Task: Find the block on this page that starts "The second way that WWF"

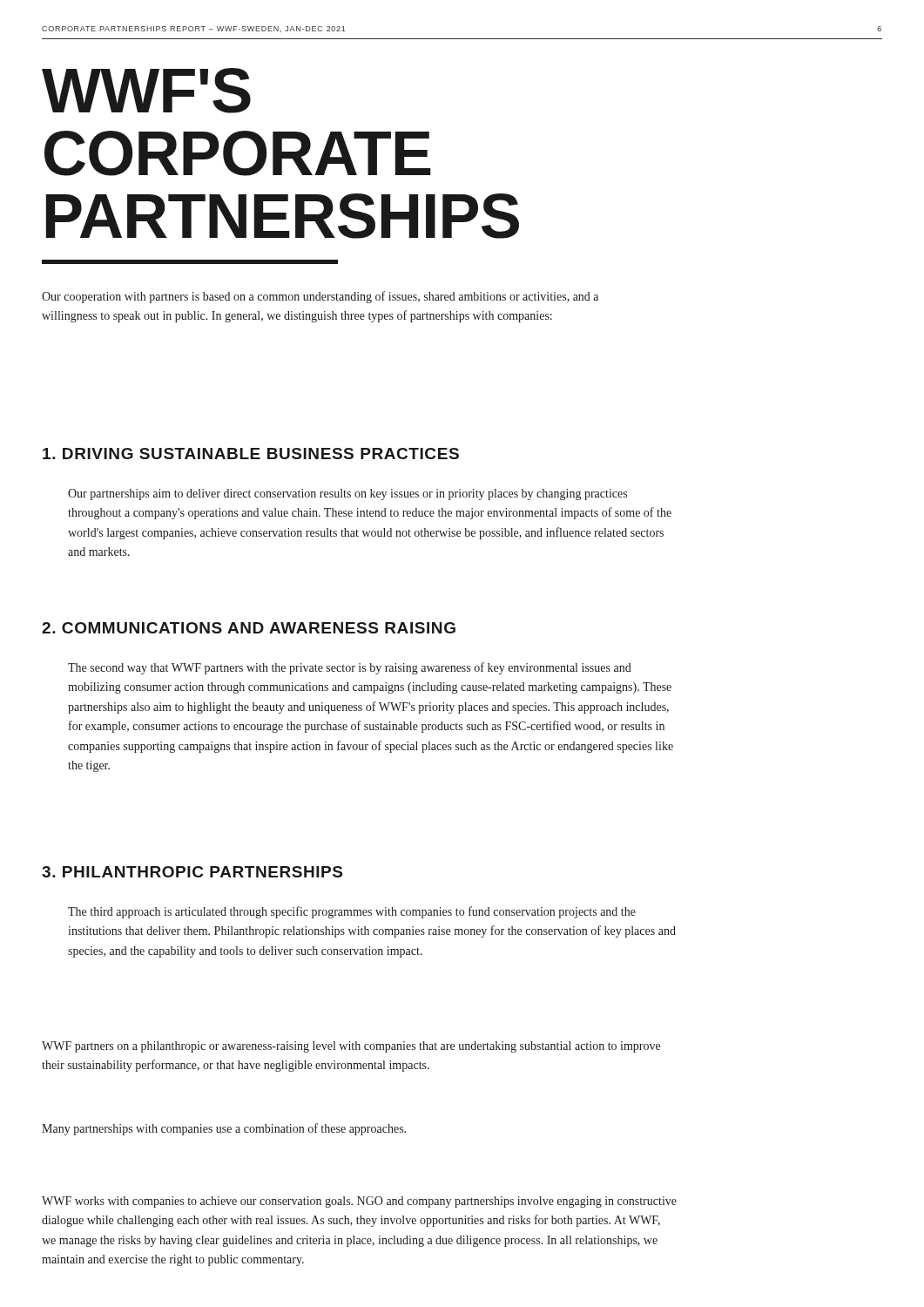Action: tap(373, 717)
